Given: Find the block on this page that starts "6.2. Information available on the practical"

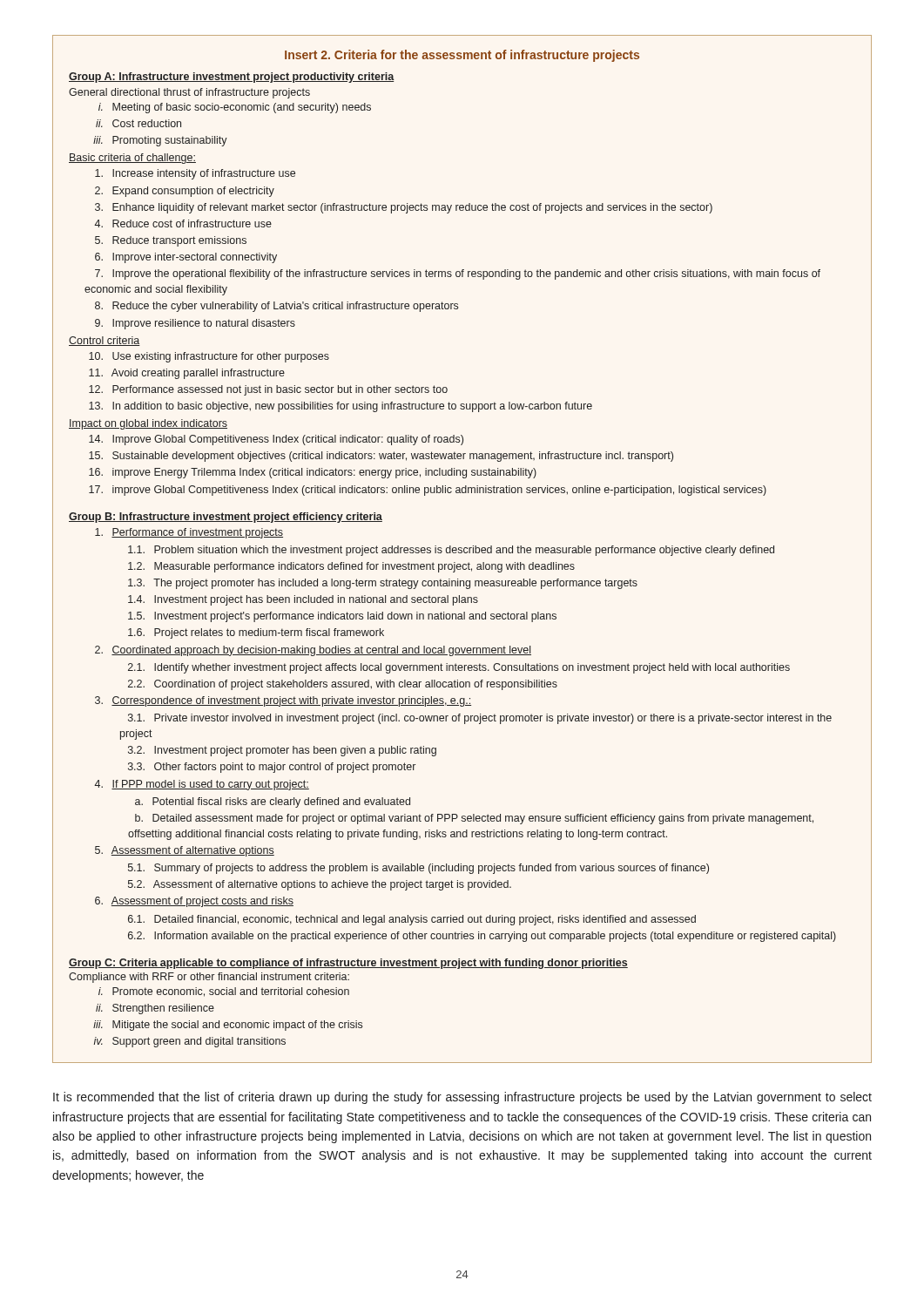Looking at the screenshot, I should click(478, 936).
